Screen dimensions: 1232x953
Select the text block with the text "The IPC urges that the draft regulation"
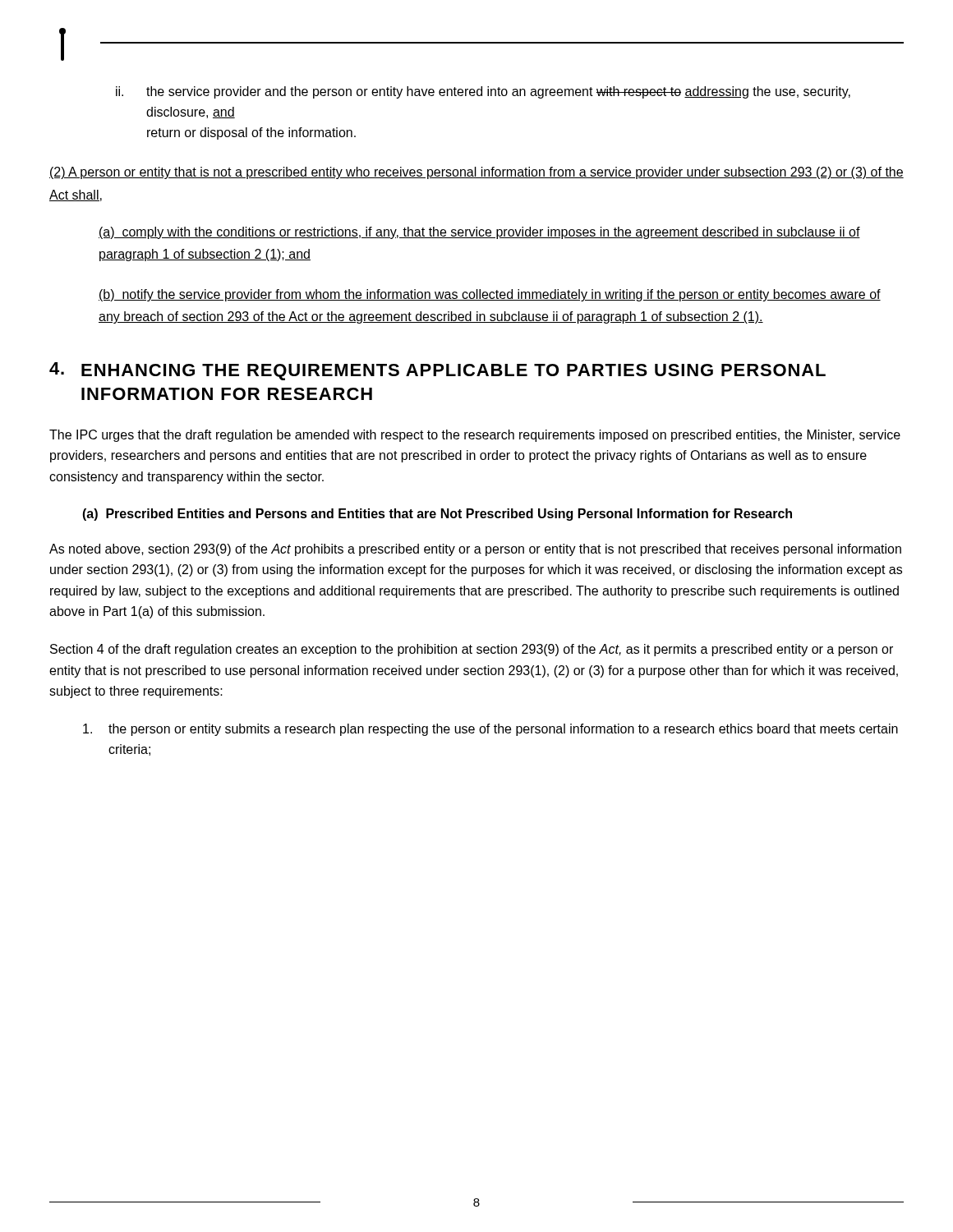click(x=475, y=456)
